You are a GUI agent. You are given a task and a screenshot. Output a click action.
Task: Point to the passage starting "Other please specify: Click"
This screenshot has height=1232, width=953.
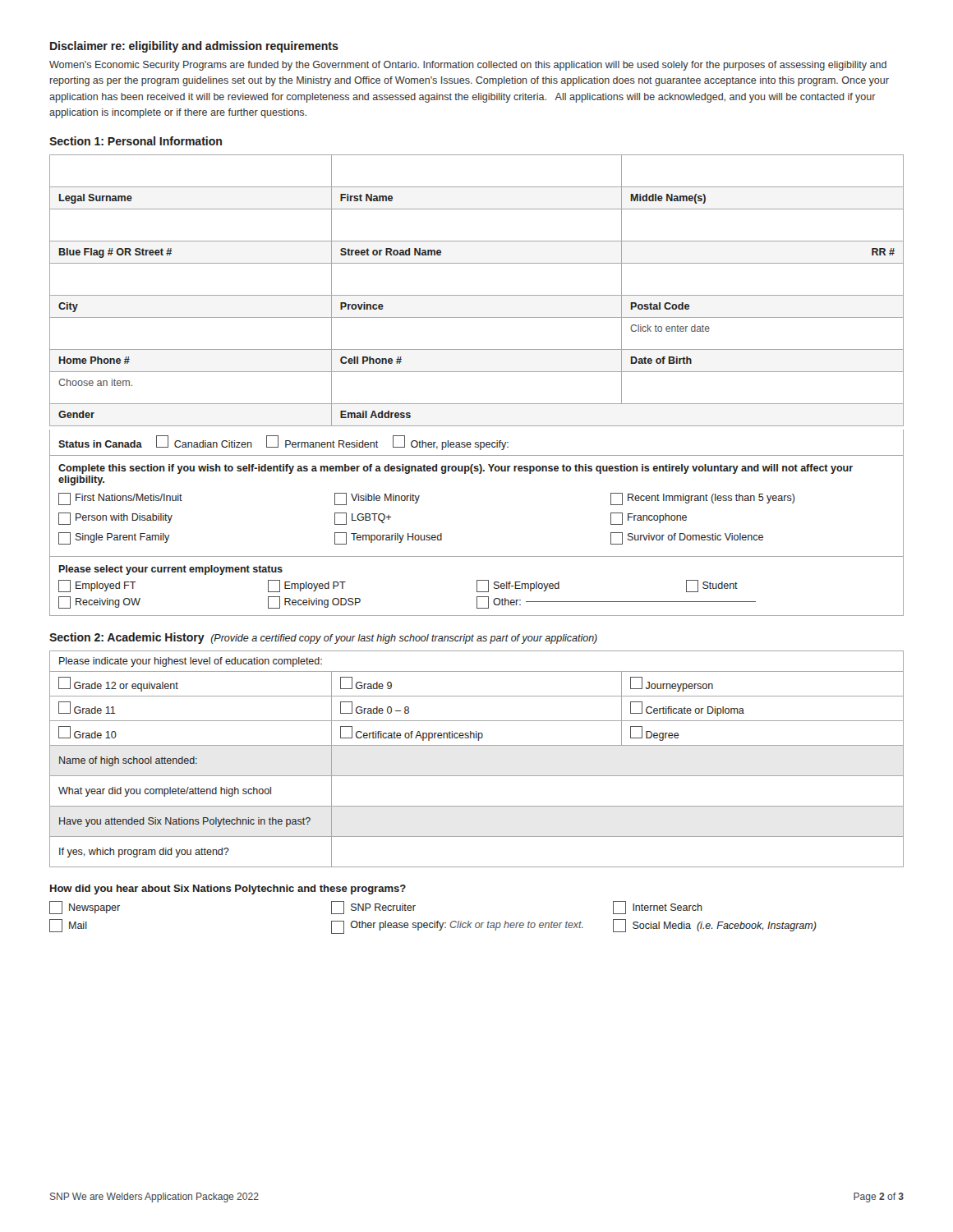click(458, 926)
